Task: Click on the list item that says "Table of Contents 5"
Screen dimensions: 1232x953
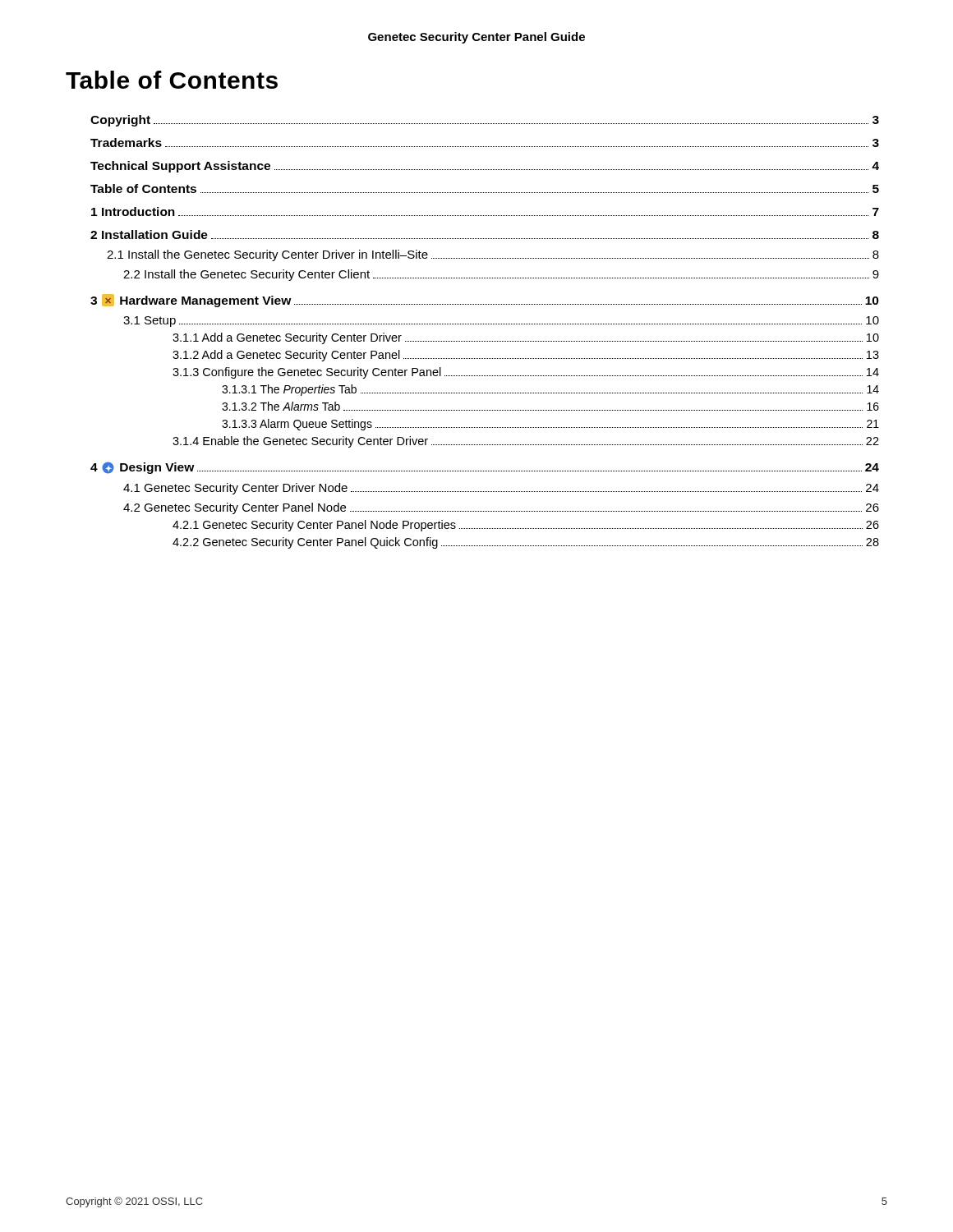Action: (x=485, y=189)
